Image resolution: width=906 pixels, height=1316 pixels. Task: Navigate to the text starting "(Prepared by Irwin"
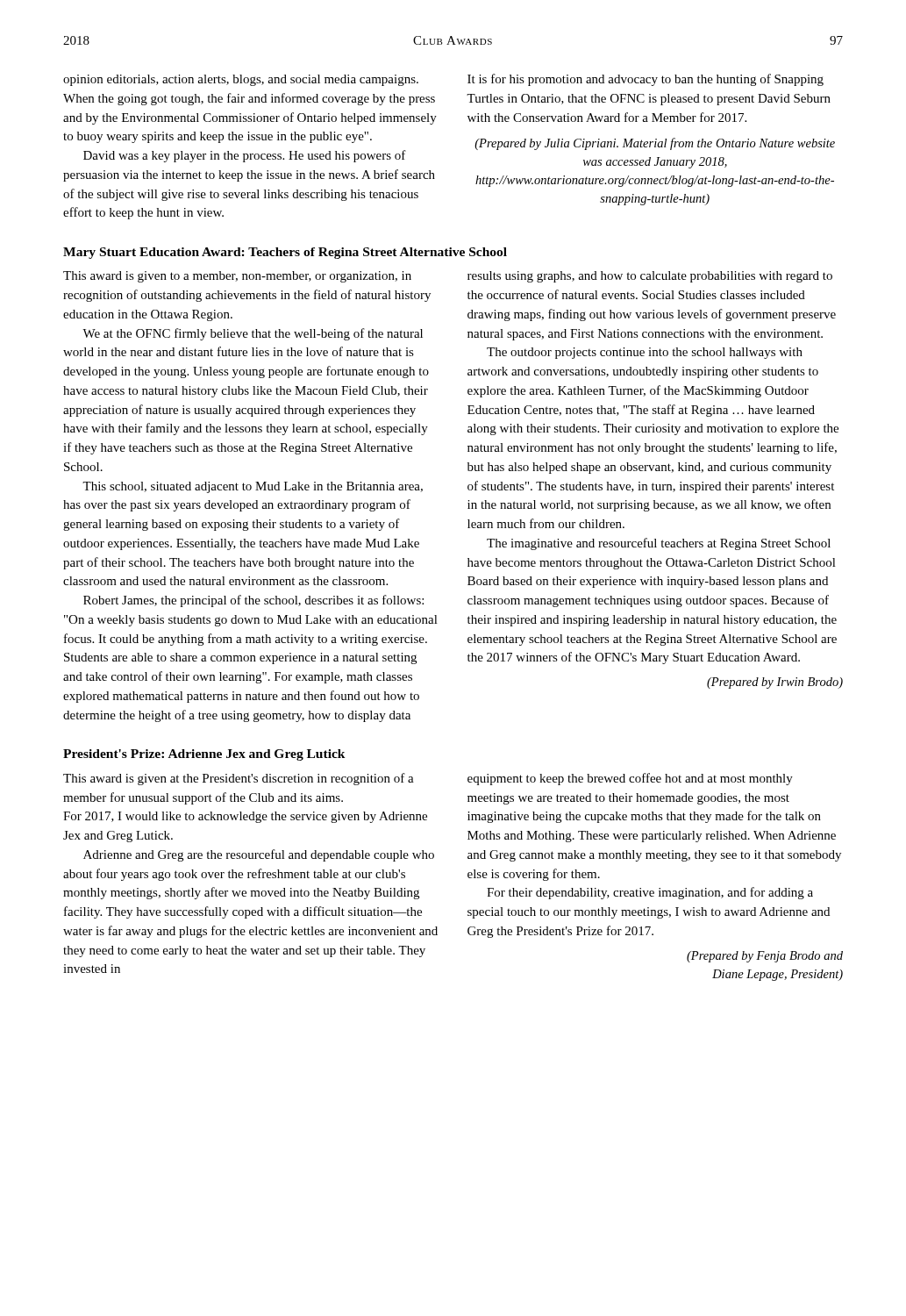[x=775, y=683]
